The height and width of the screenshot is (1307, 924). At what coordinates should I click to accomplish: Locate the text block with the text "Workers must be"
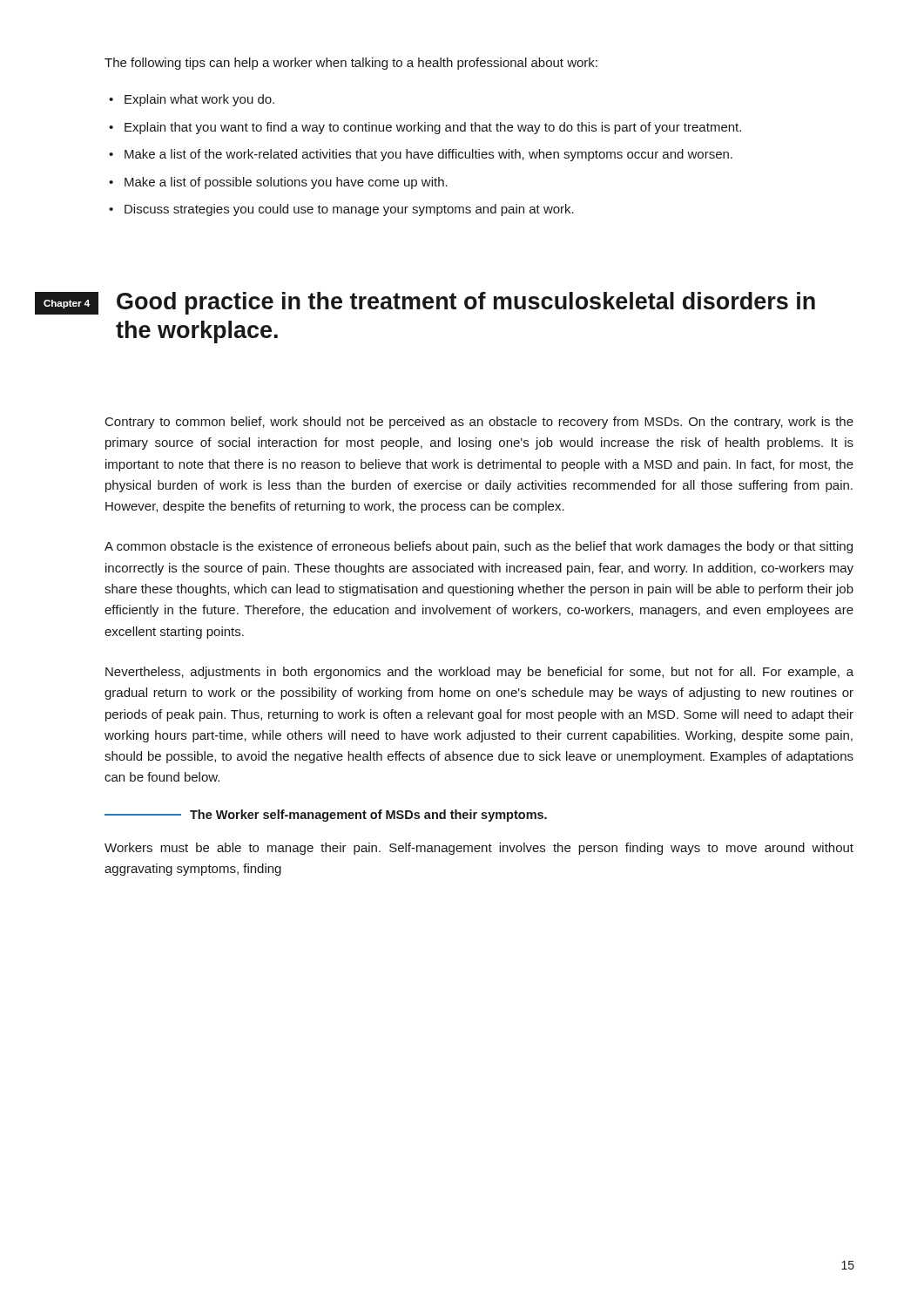pos(479,858)
